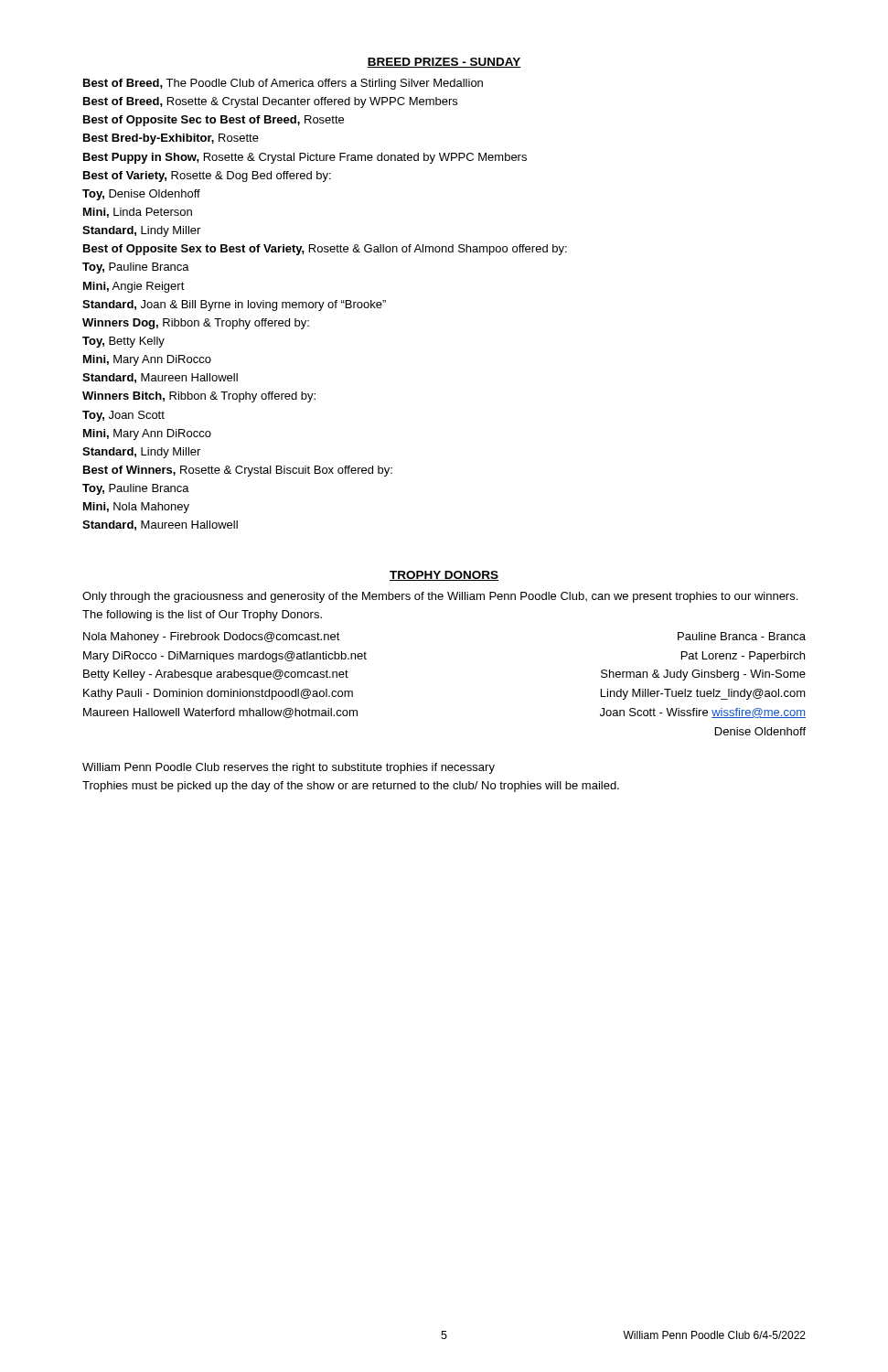Find "TROPHY DONORS" on this page
This screenshot has width=888, height=1372.
pyautogui.click(x=444, y=574)
